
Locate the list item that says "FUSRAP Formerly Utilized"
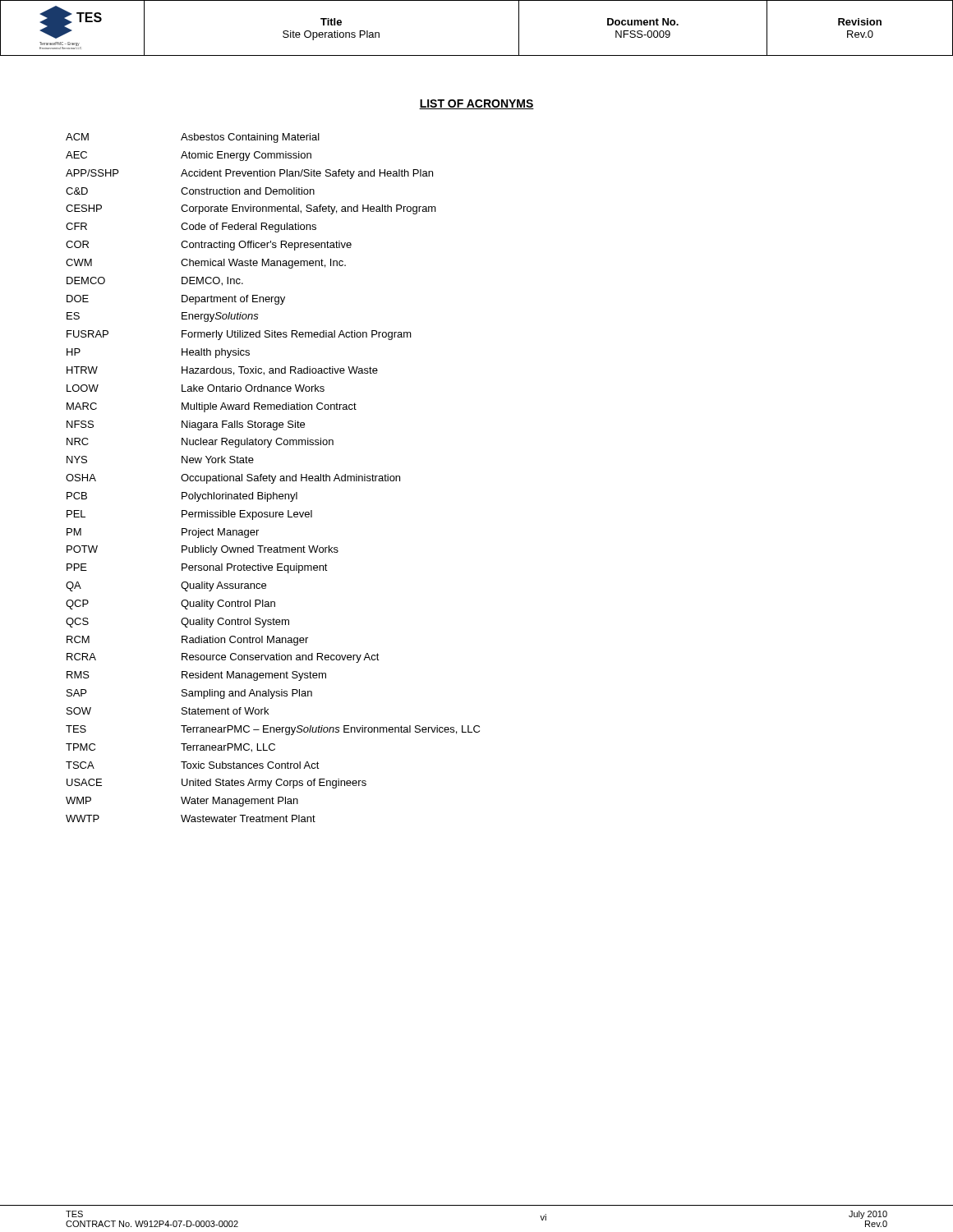tap(239, 335)
